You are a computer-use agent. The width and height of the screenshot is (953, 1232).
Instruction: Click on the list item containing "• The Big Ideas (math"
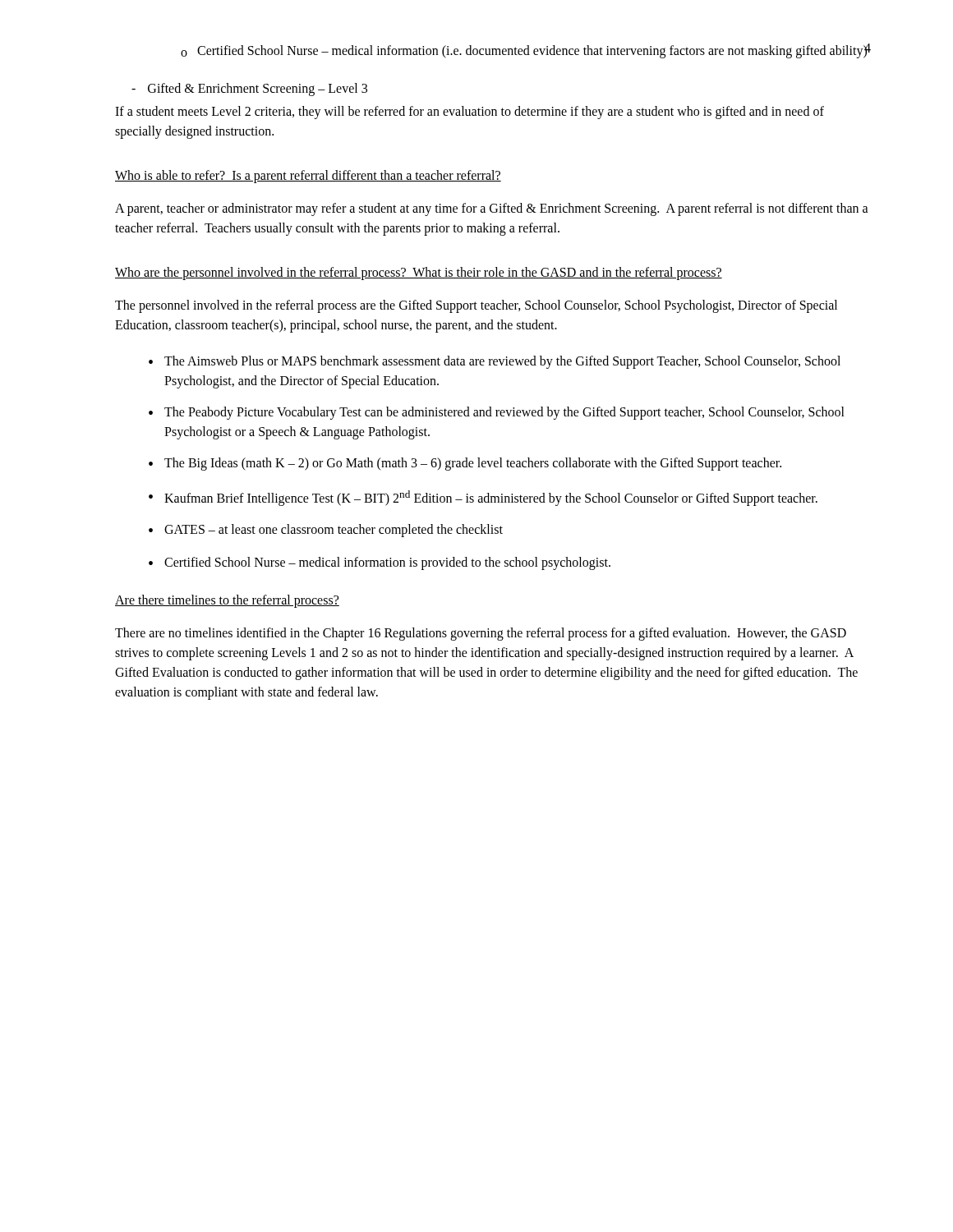point(465,464)
